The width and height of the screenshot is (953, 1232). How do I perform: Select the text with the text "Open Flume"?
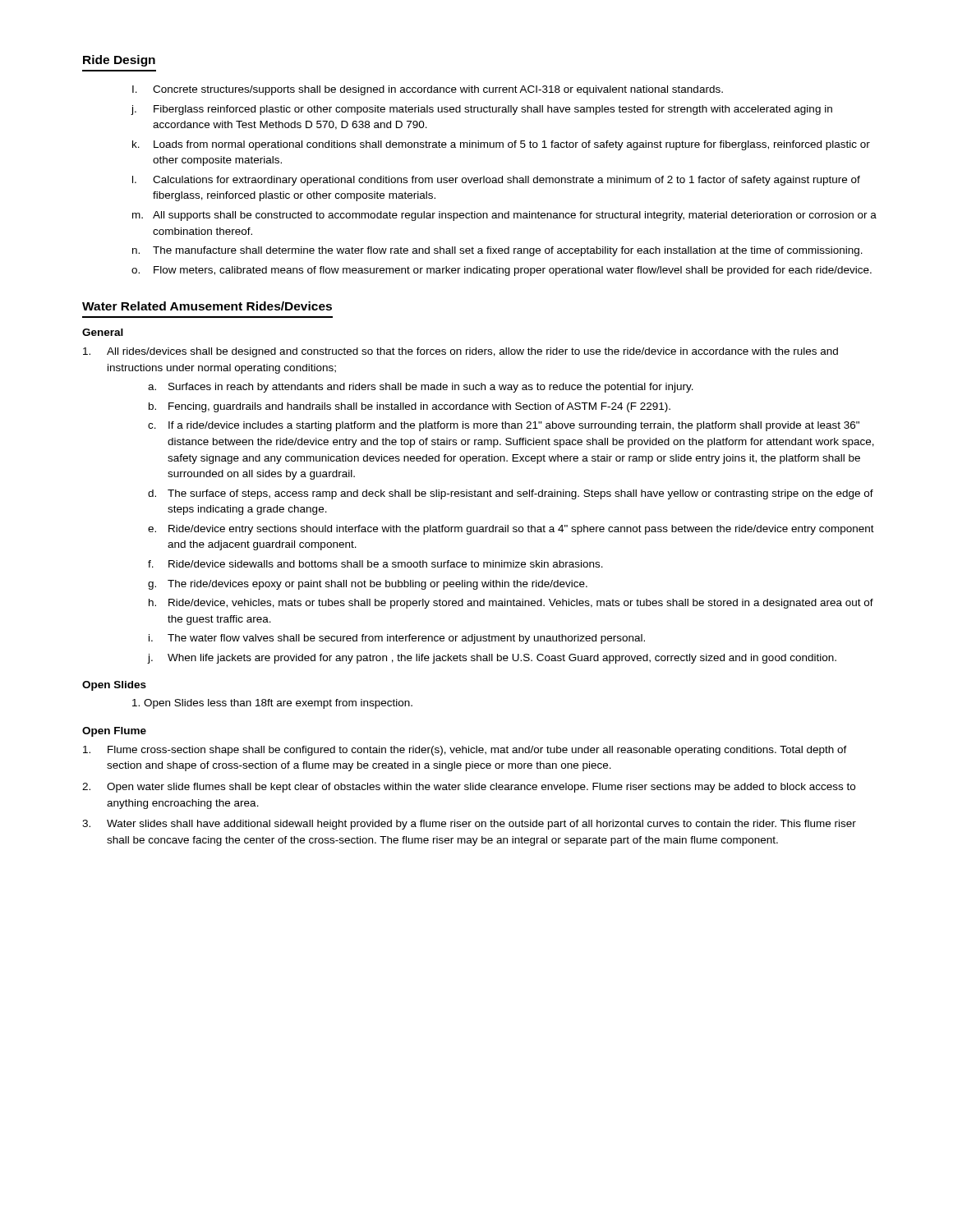(x=114, y=730)
